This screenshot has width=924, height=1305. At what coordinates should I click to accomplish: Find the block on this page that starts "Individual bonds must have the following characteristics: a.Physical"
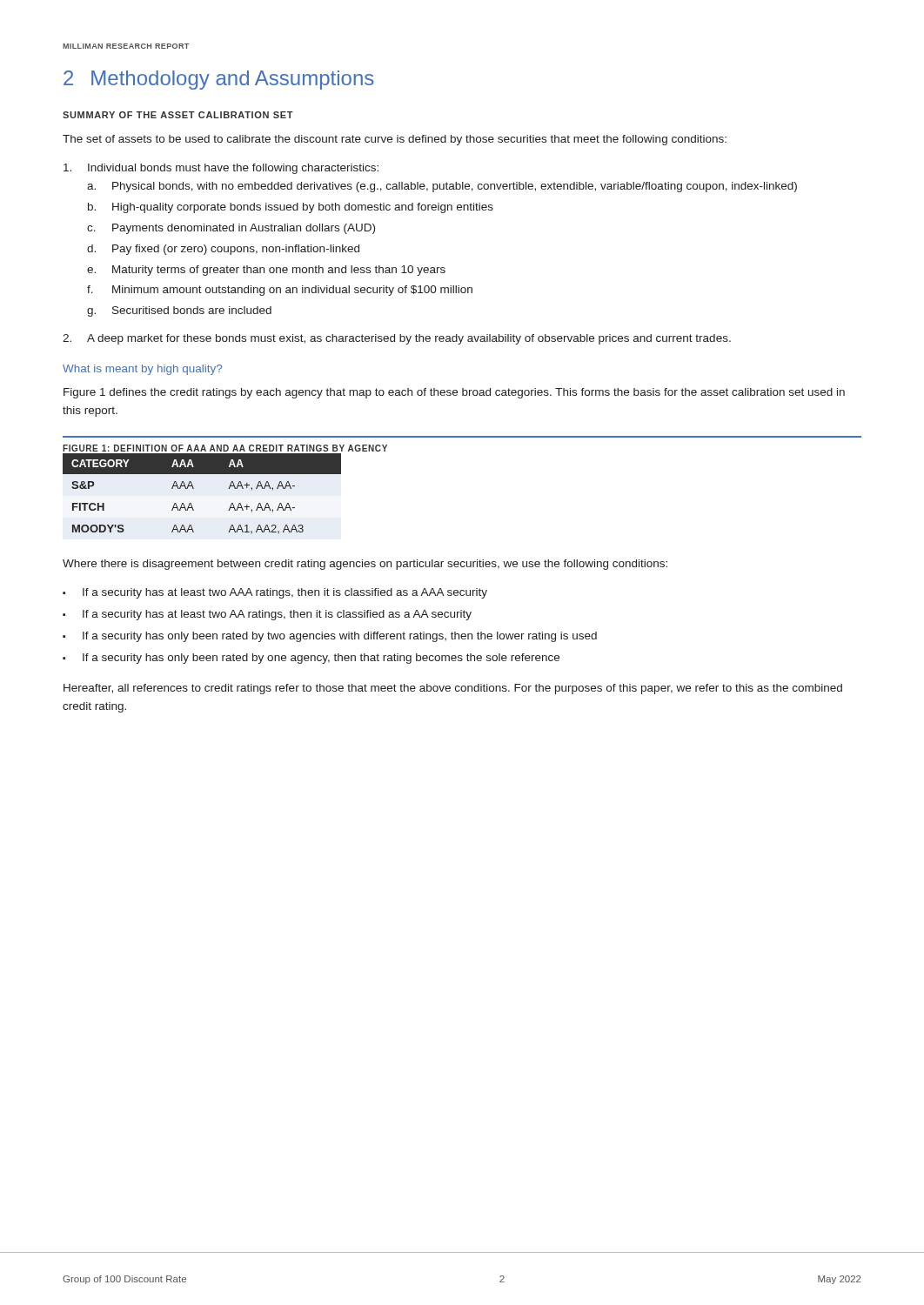[221, 169]
